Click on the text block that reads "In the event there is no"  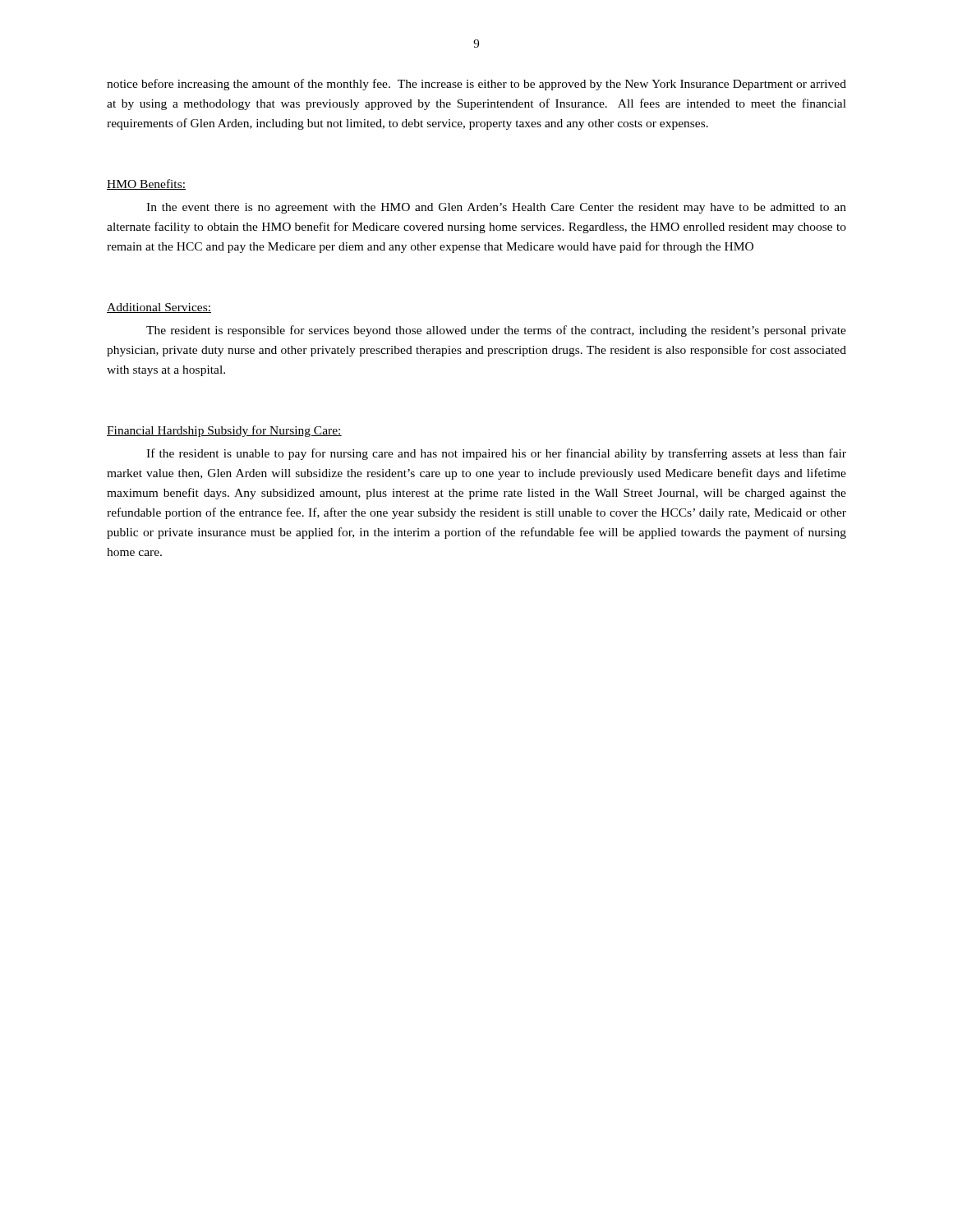pyautogui.click(x=476, y=226)
